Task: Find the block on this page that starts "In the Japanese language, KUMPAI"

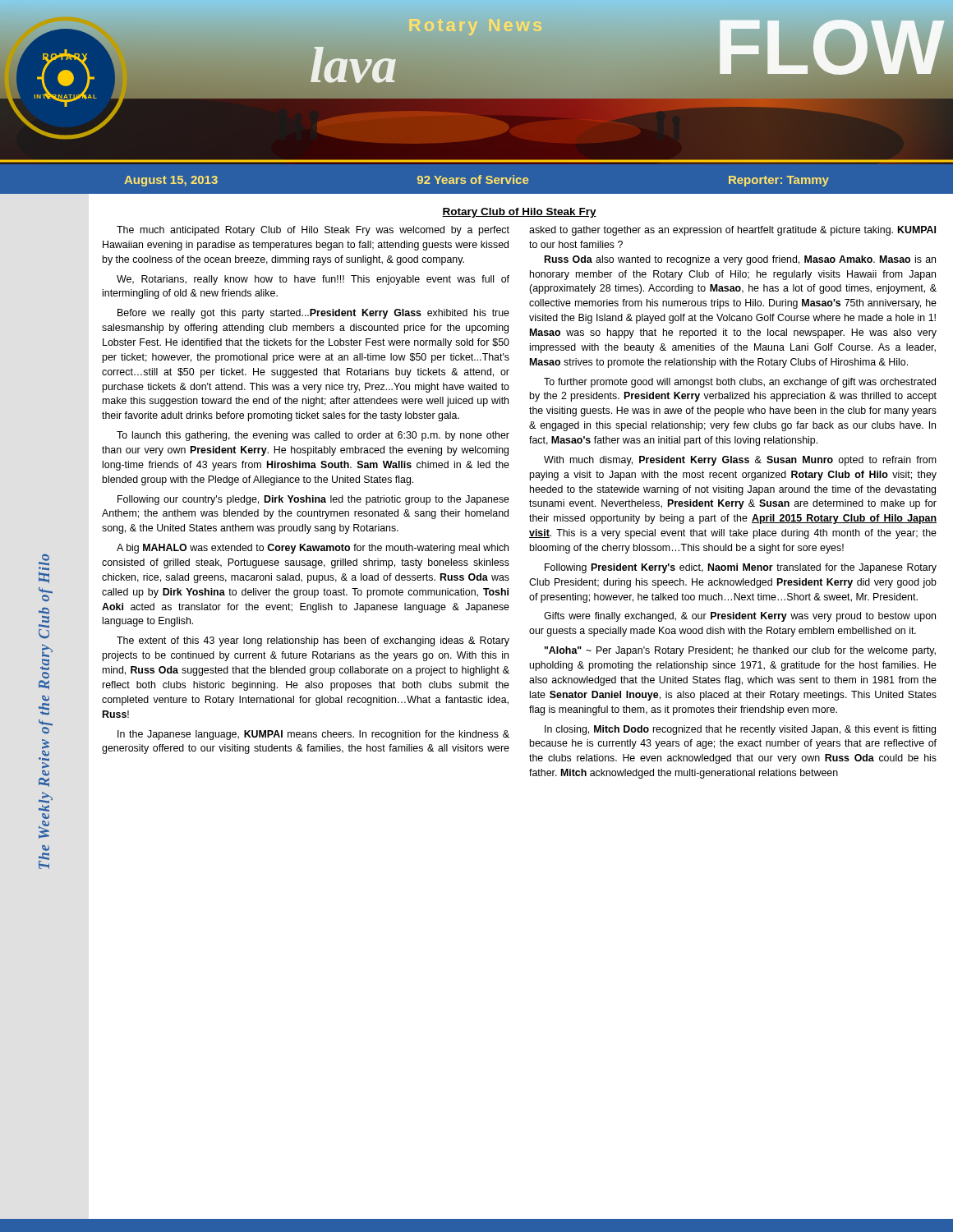Action: (519, 502)
